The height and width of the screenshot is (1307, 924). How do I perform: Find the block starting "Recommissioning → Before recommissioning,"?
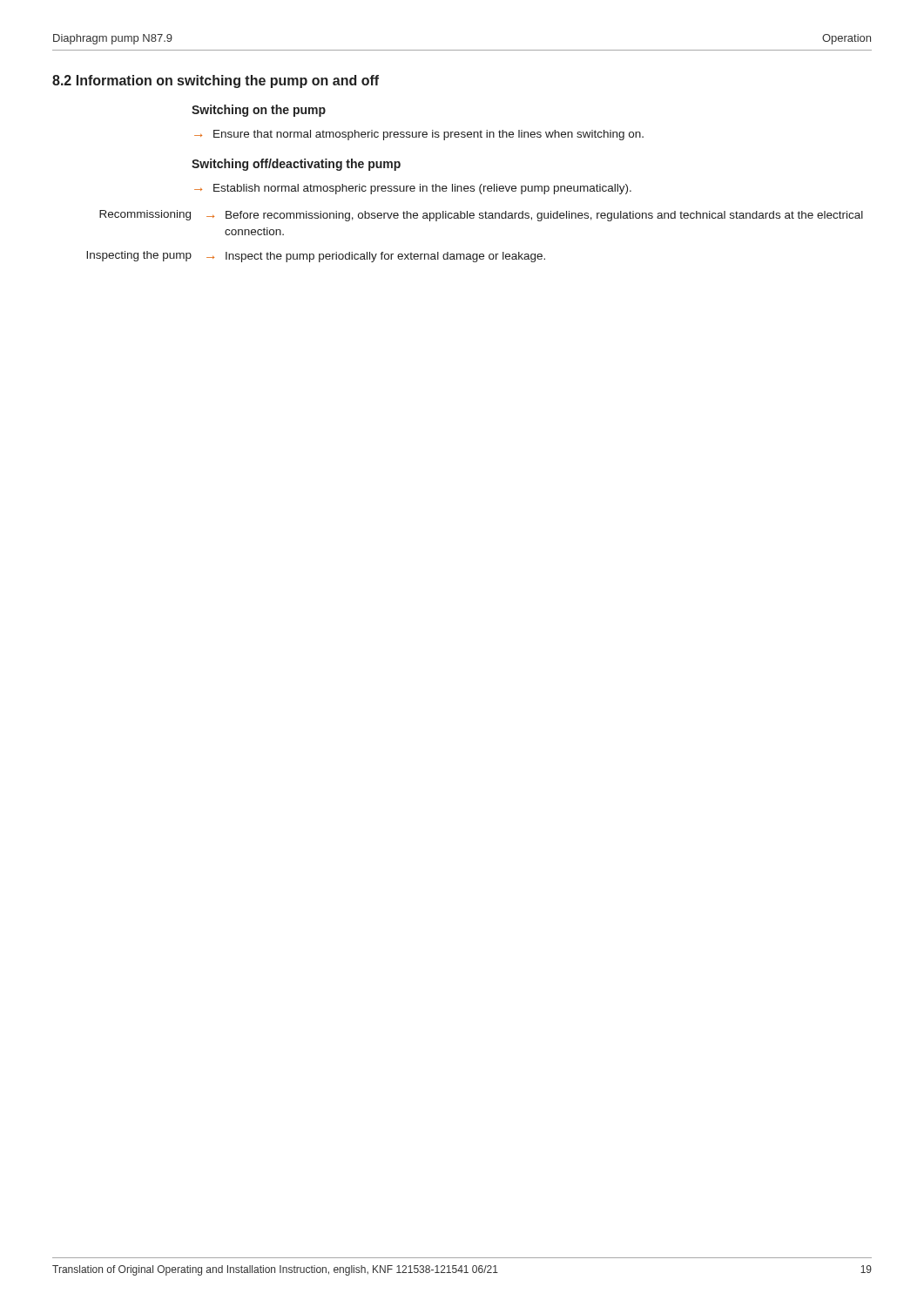(x=462, y=223)
